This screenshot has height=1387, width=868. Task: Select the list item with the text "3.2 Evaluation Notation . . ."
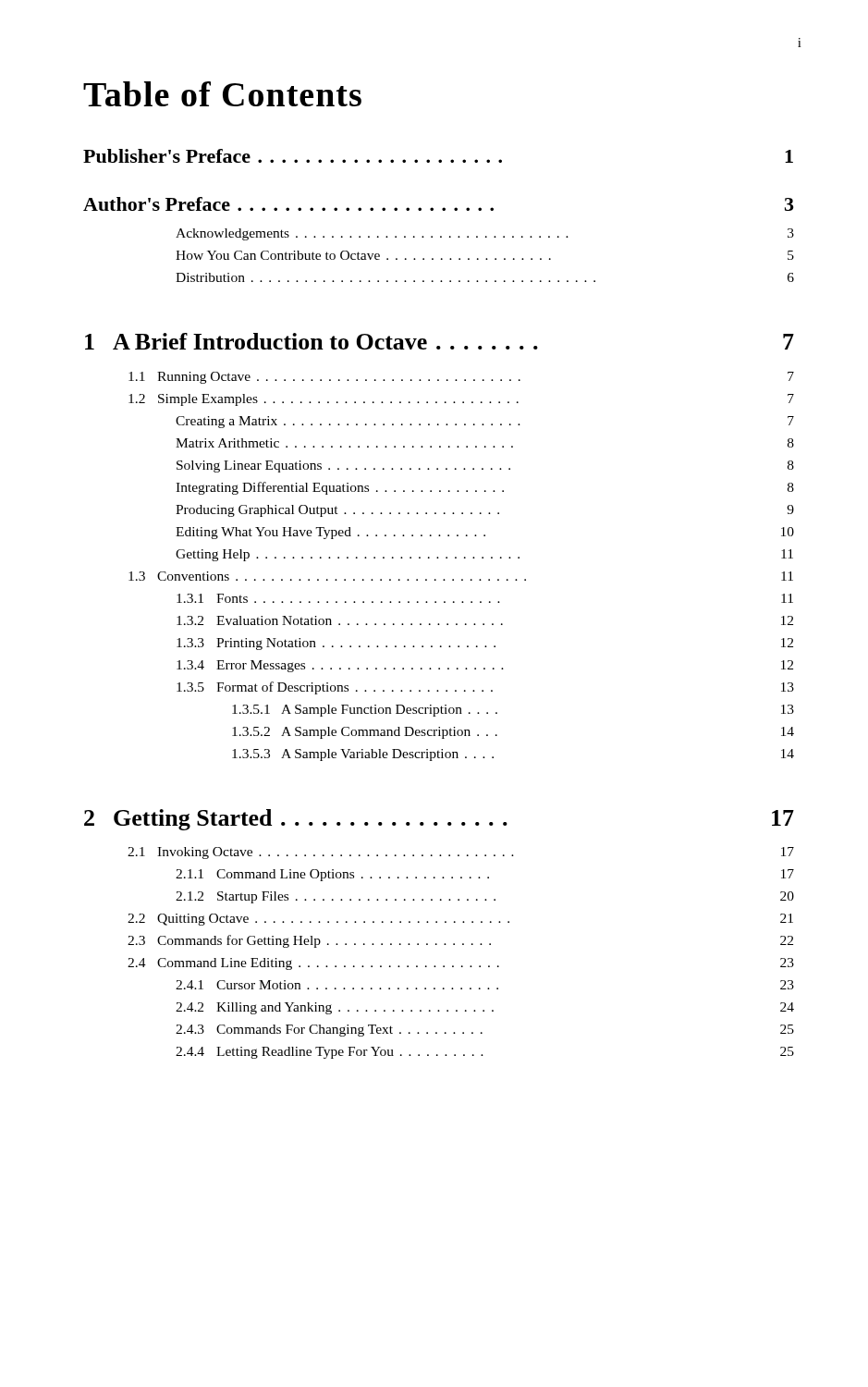485,620
